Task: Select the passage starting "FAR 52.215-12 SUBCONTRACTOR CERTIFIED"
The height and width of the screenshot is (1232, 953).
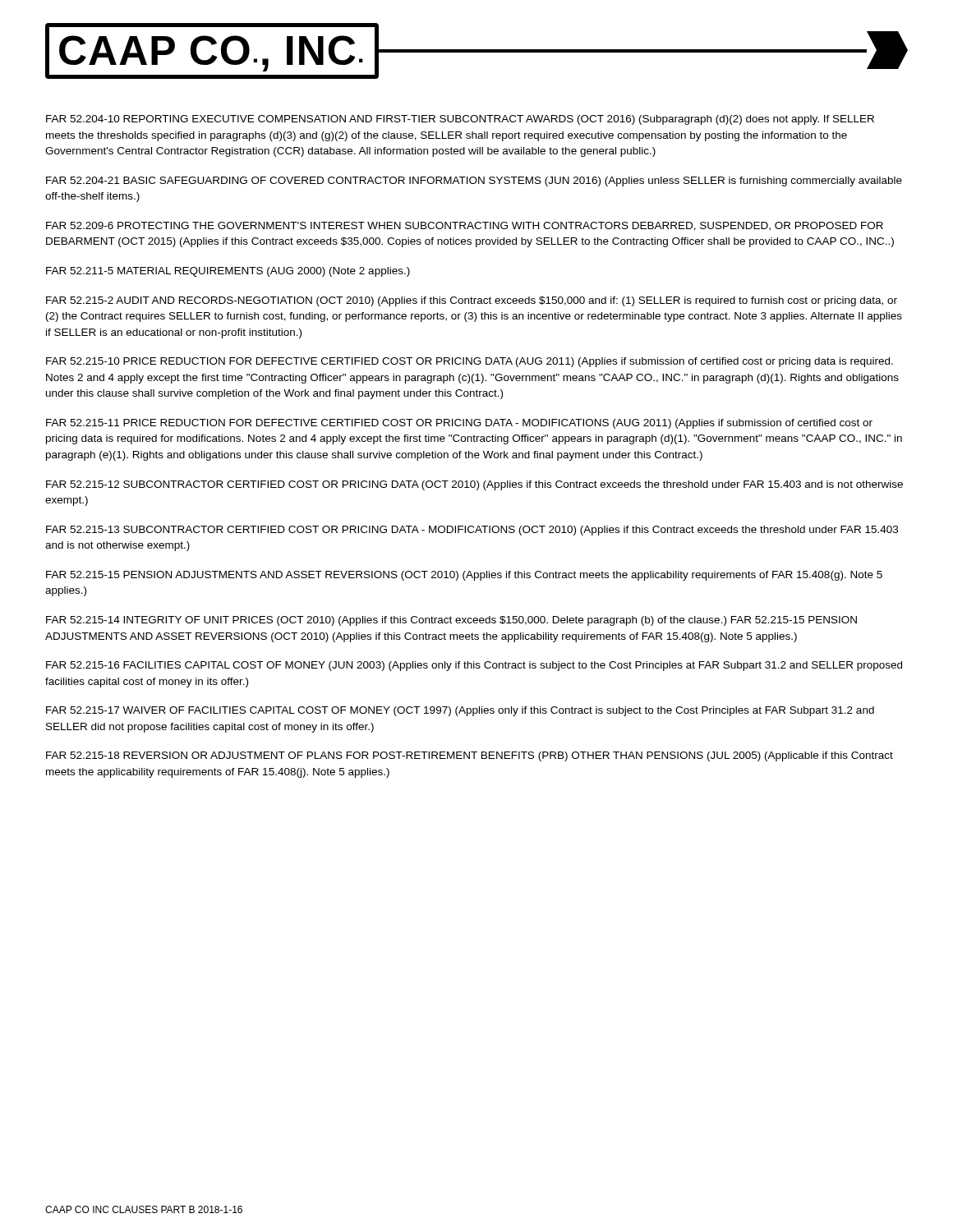Action: click(x=474, y=492)
